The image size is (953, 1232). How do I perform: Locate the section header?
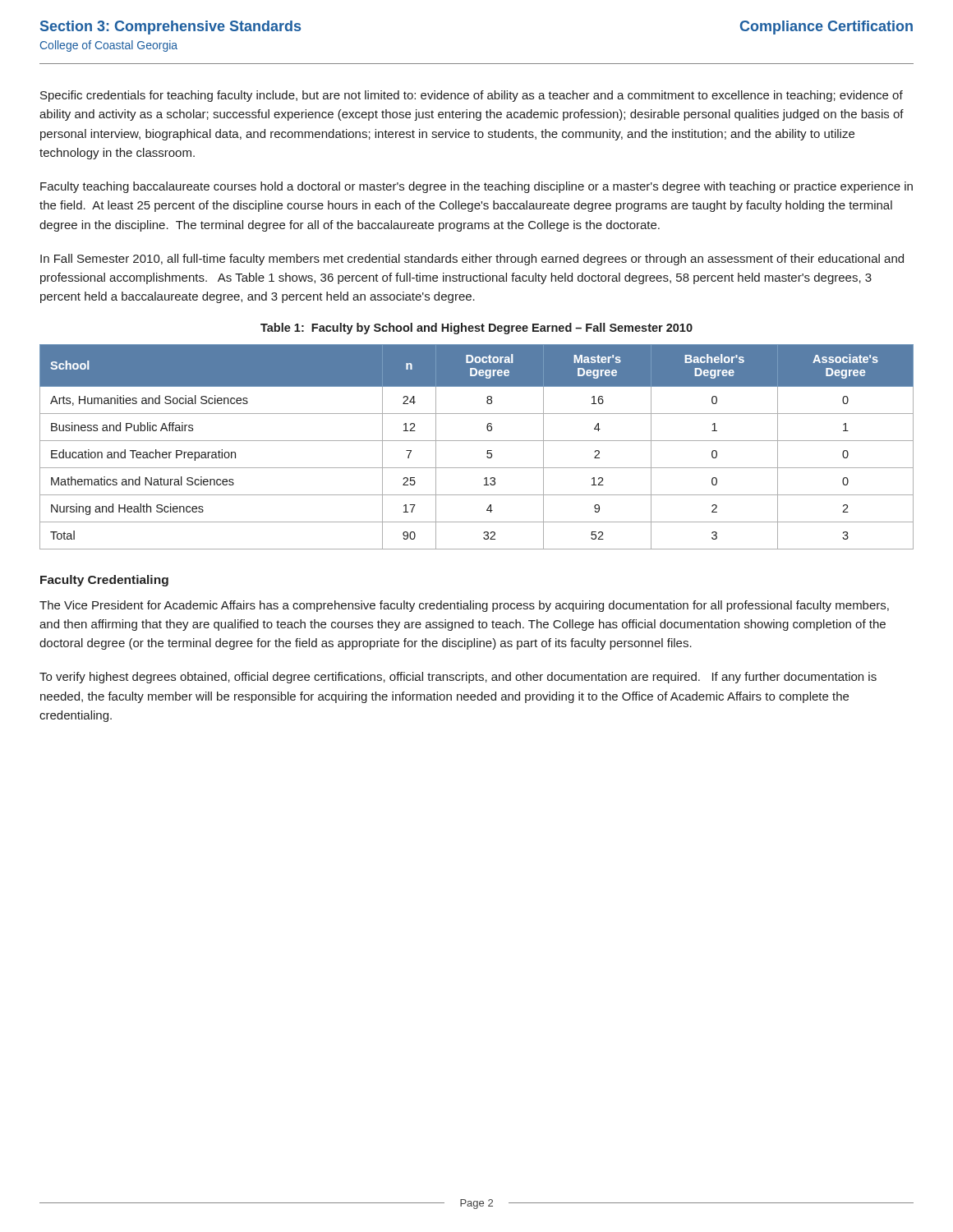104,579
